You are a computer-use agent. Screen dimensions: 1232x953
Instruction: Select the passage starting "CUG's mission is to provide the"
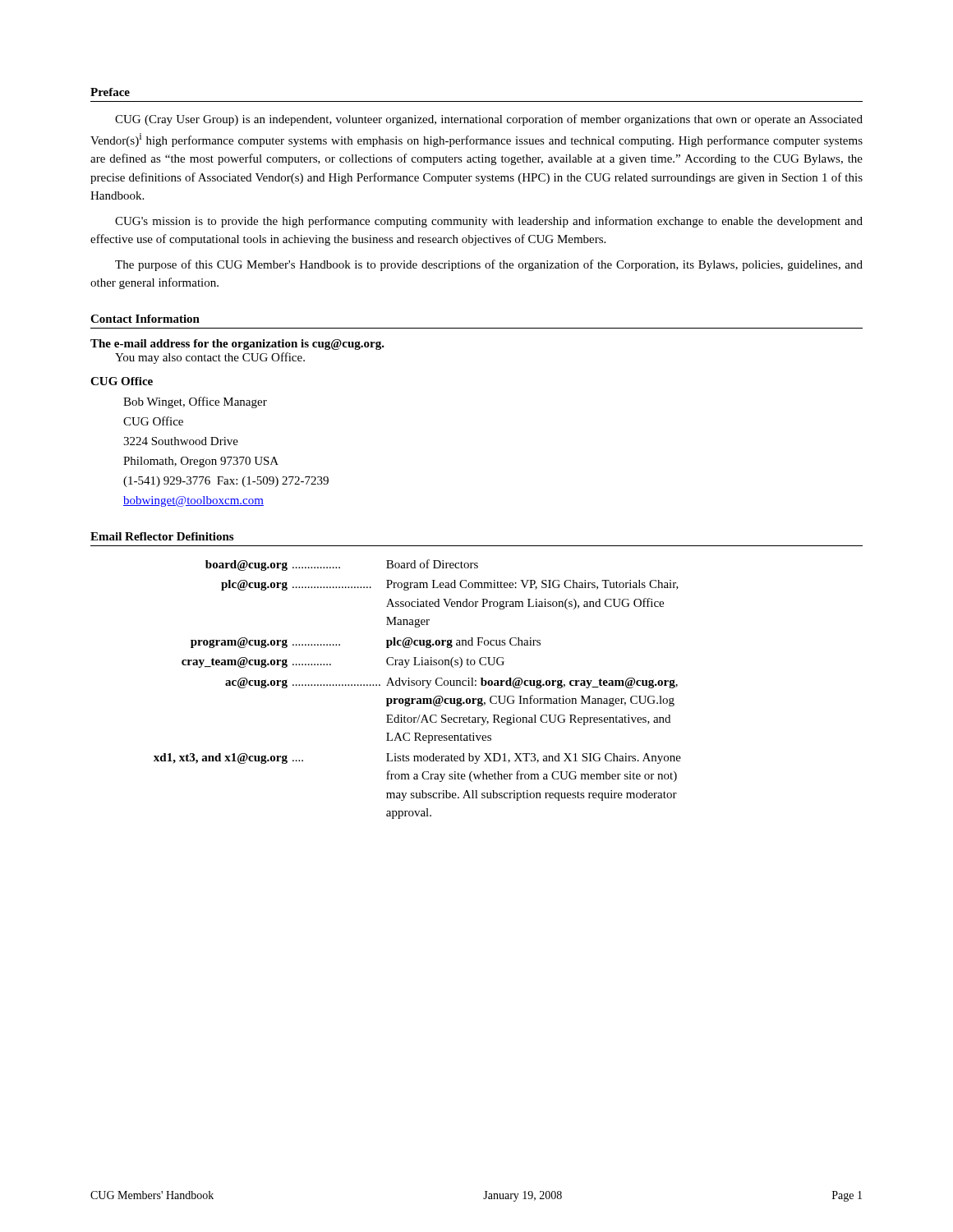coord(476,230)
